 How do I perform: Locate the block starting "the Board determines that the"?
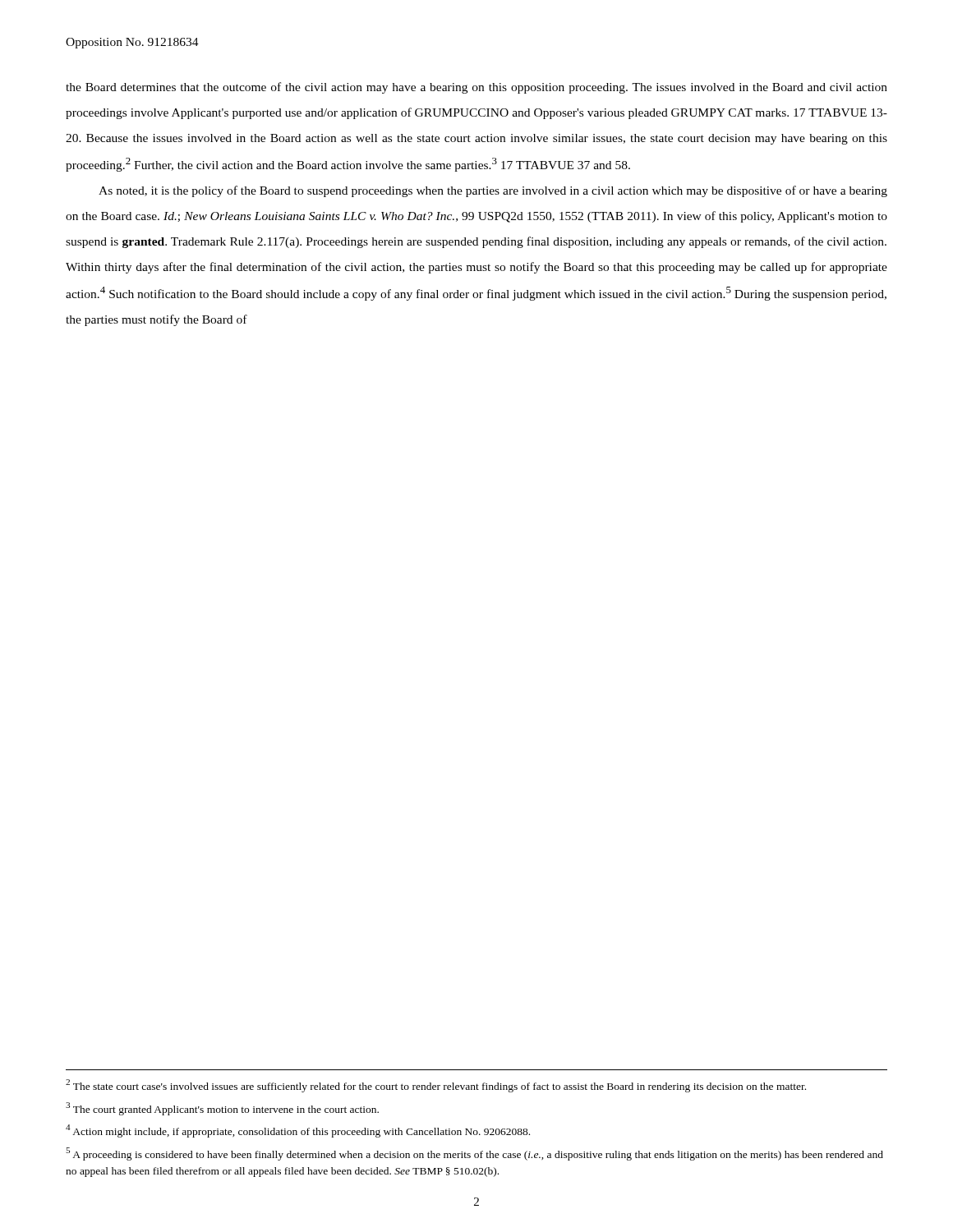click(476, 203)
